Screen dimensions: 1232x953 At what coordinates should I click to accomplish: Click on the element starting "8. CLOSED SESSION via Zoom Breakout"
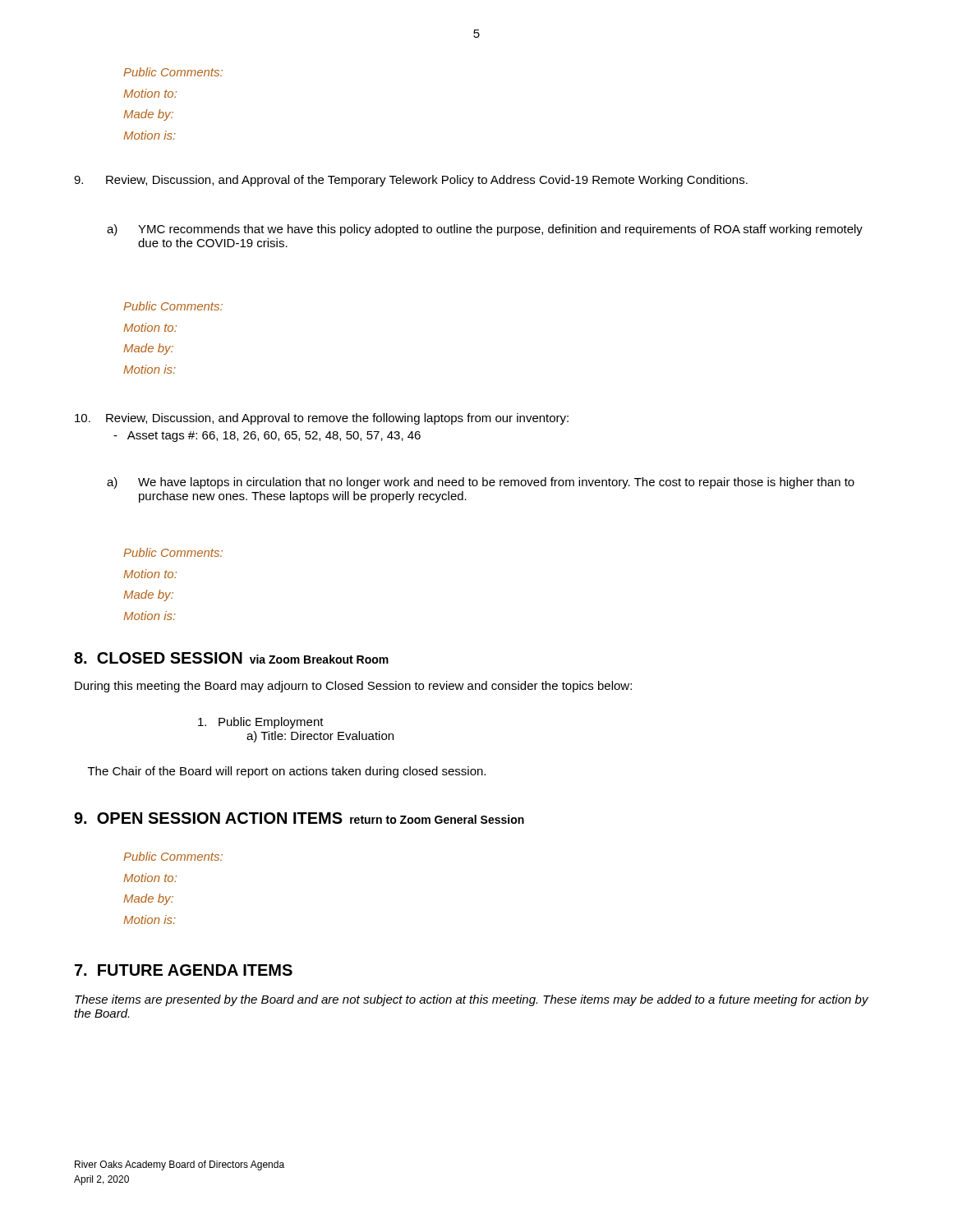(x=231, y=658)
